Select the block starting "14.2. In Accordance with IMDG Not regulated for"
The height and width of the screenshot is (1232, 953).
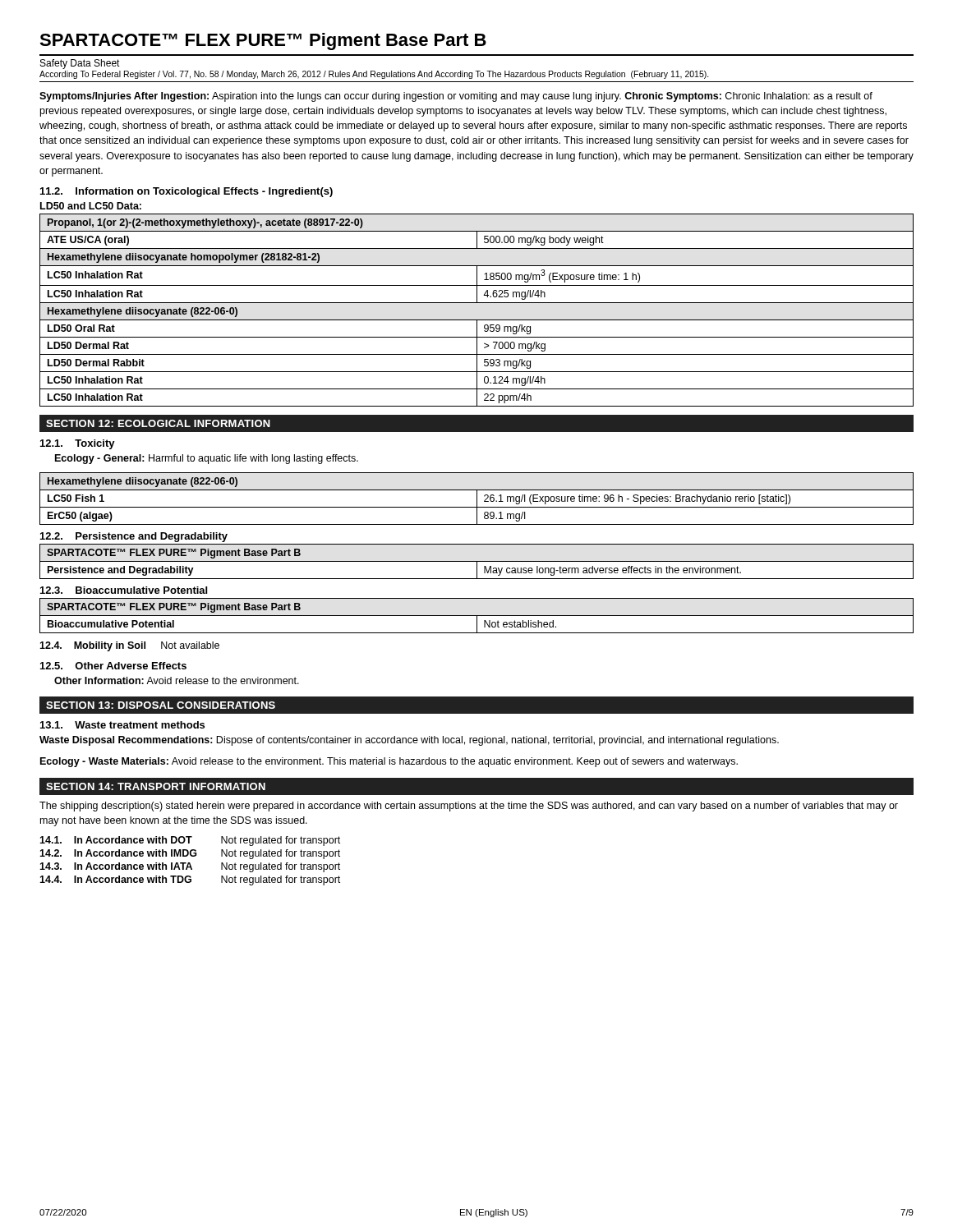coord(190,853)
